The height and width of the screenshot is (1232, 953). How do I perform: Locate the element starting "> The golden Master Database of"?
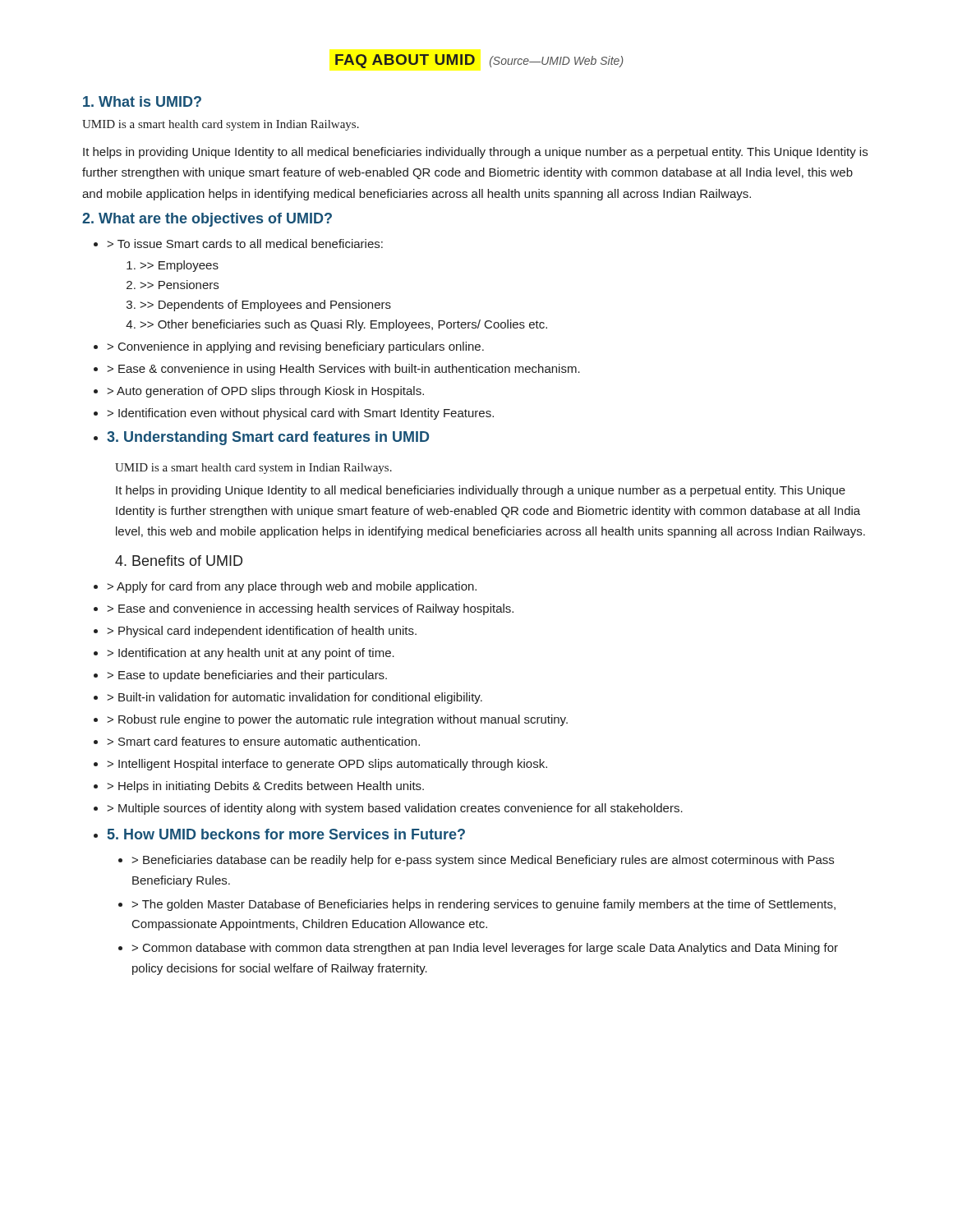[484, 914]
